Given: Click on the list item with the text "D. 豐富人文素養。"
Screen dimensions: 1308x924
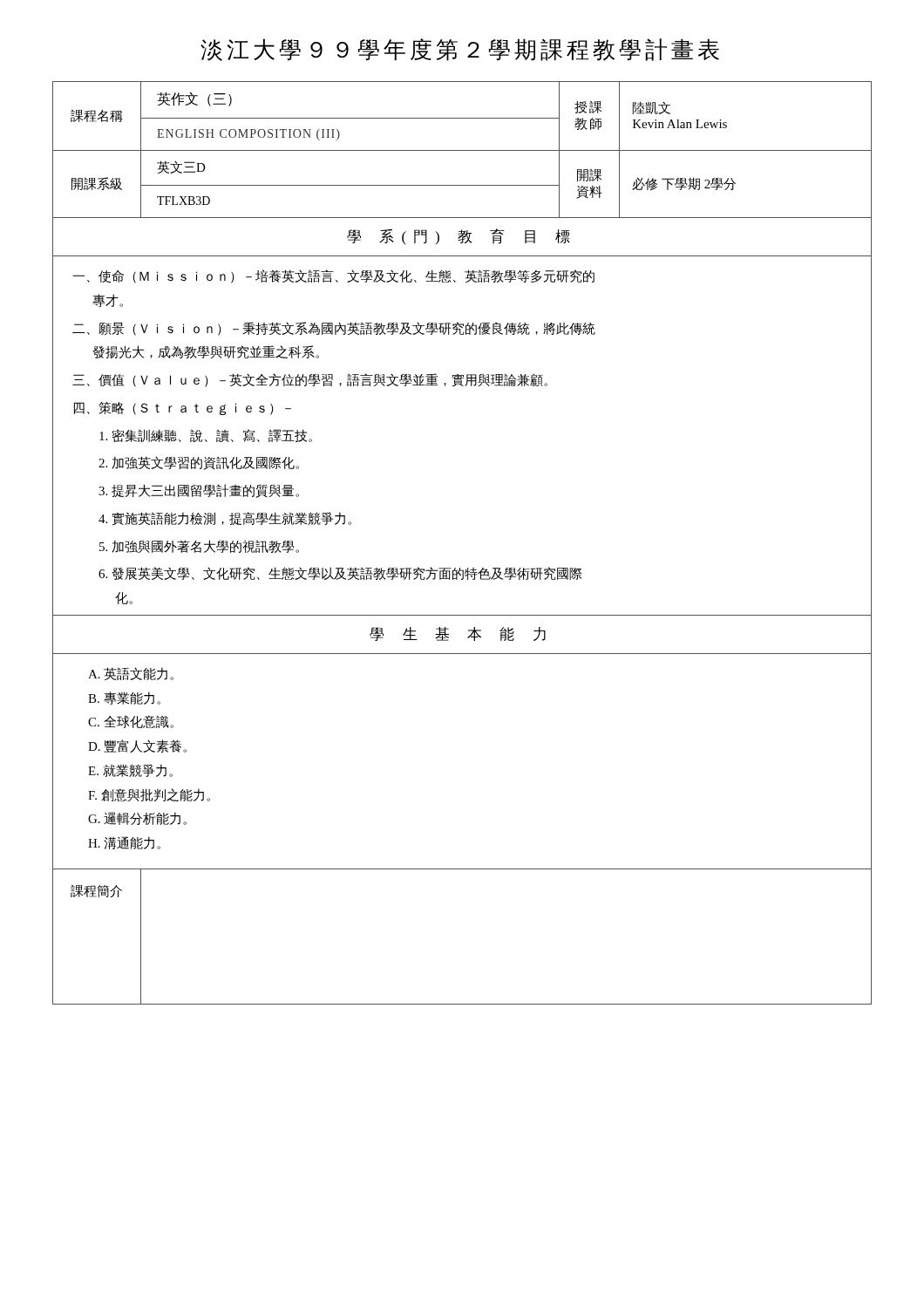Looking at the screenshot, I should pyautogui.click(x=142, y=746).
